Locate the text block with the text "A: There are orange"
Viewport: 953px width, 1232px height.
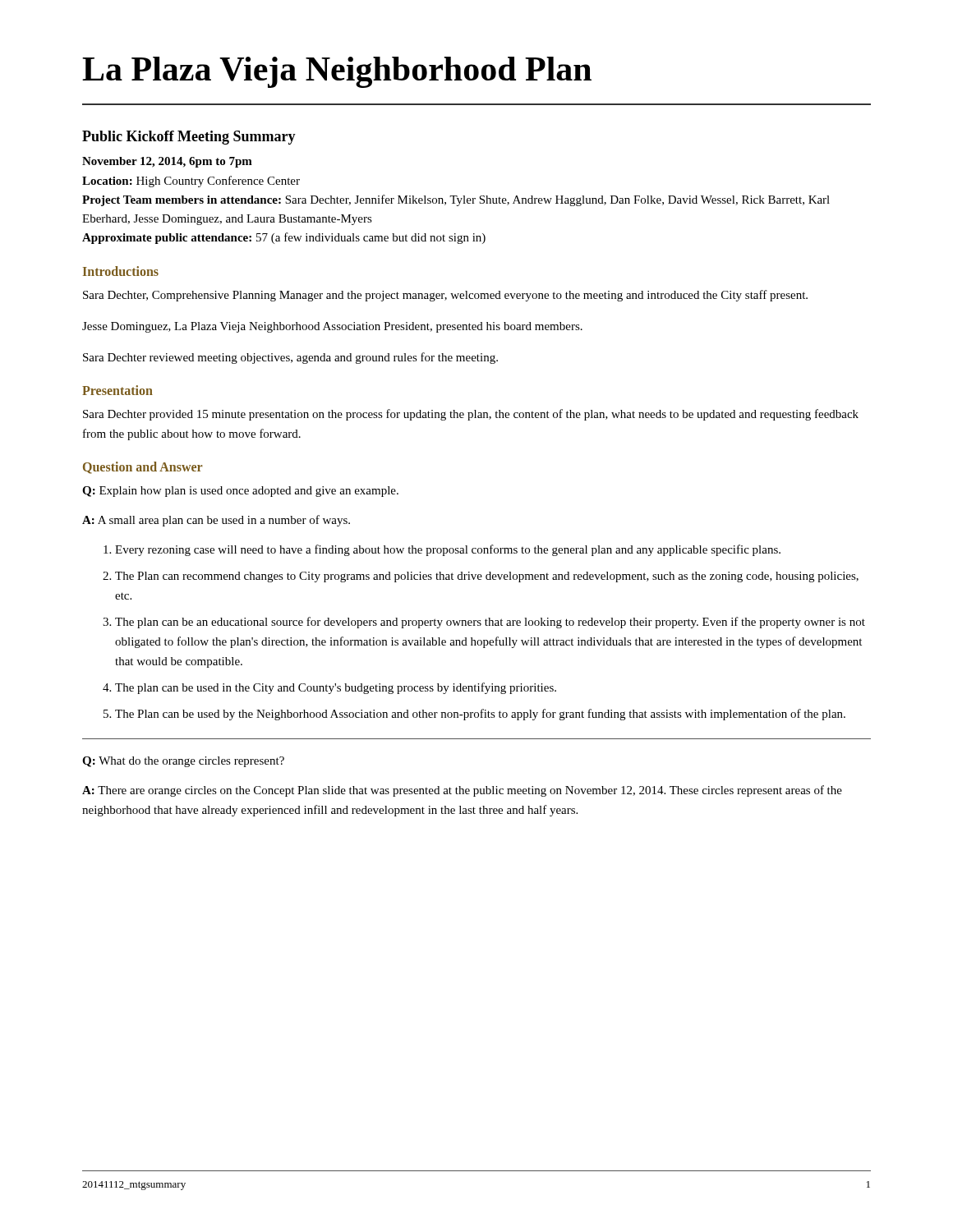[476, 800]
